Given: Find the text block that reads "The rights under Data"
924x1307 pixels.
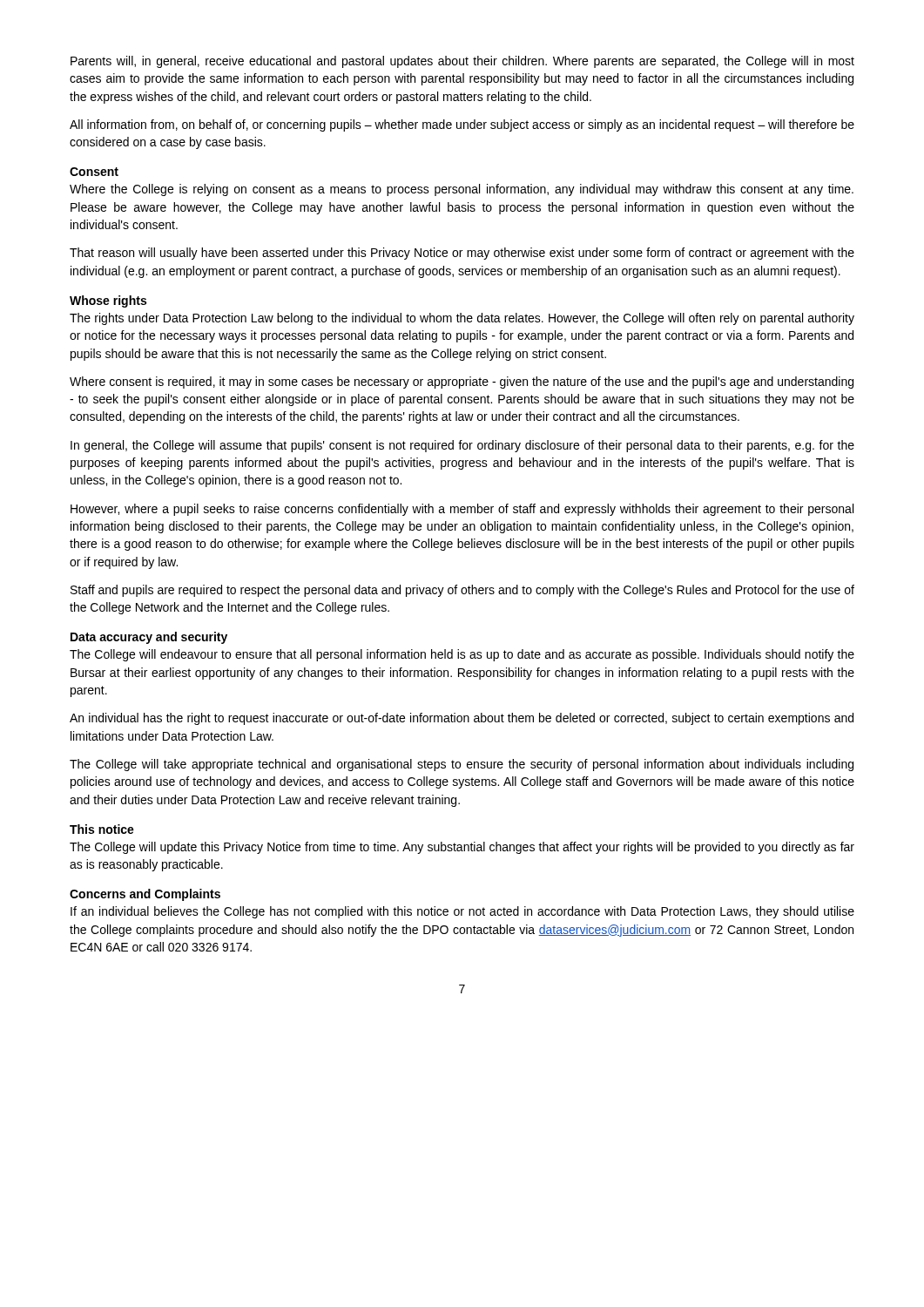Looking at the screenshot, I should click(462, 336).
